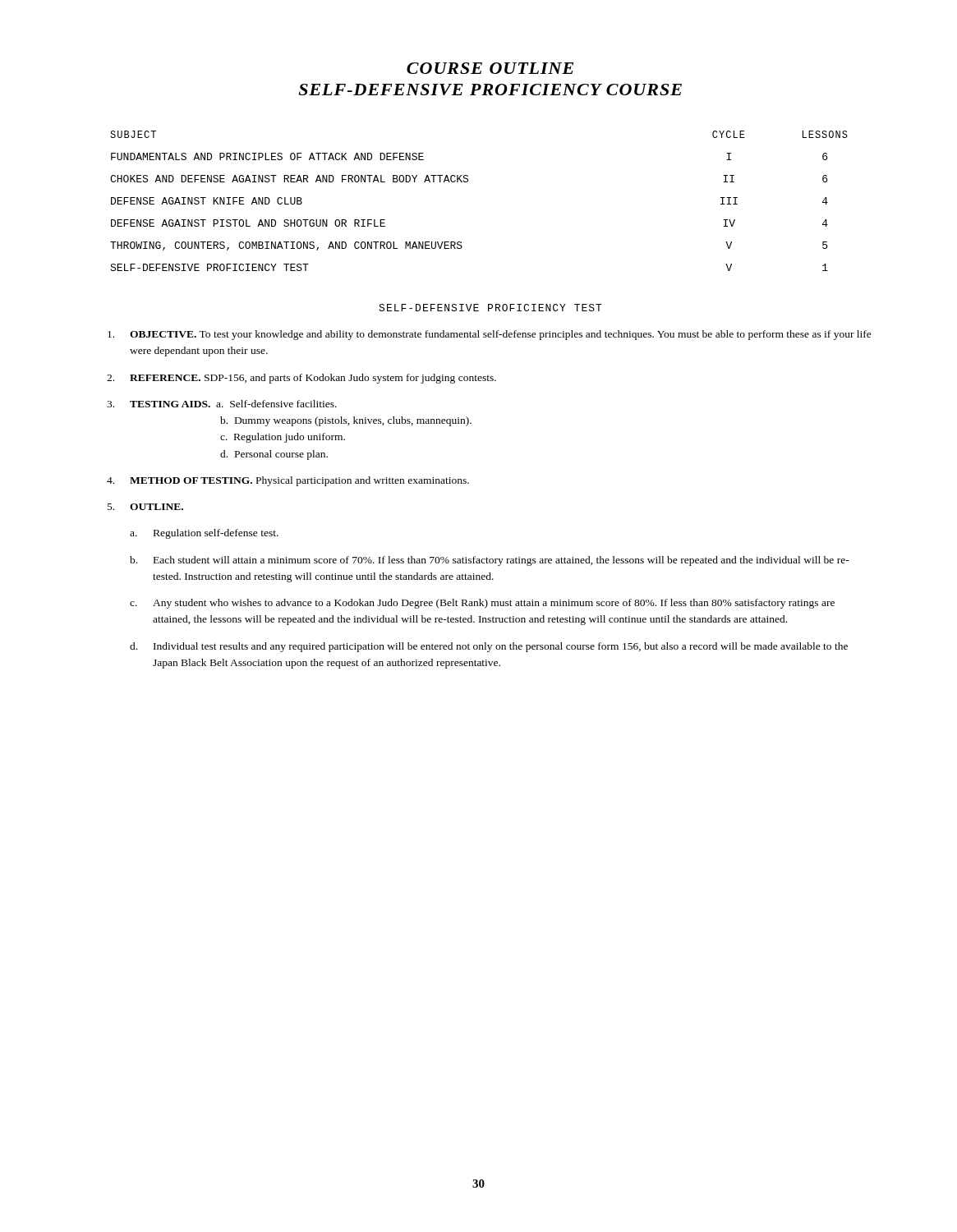Find the list item with the text "d. Individual test results and any required participation"
The image size is (957, 1232).
click(x=502, y=654)
